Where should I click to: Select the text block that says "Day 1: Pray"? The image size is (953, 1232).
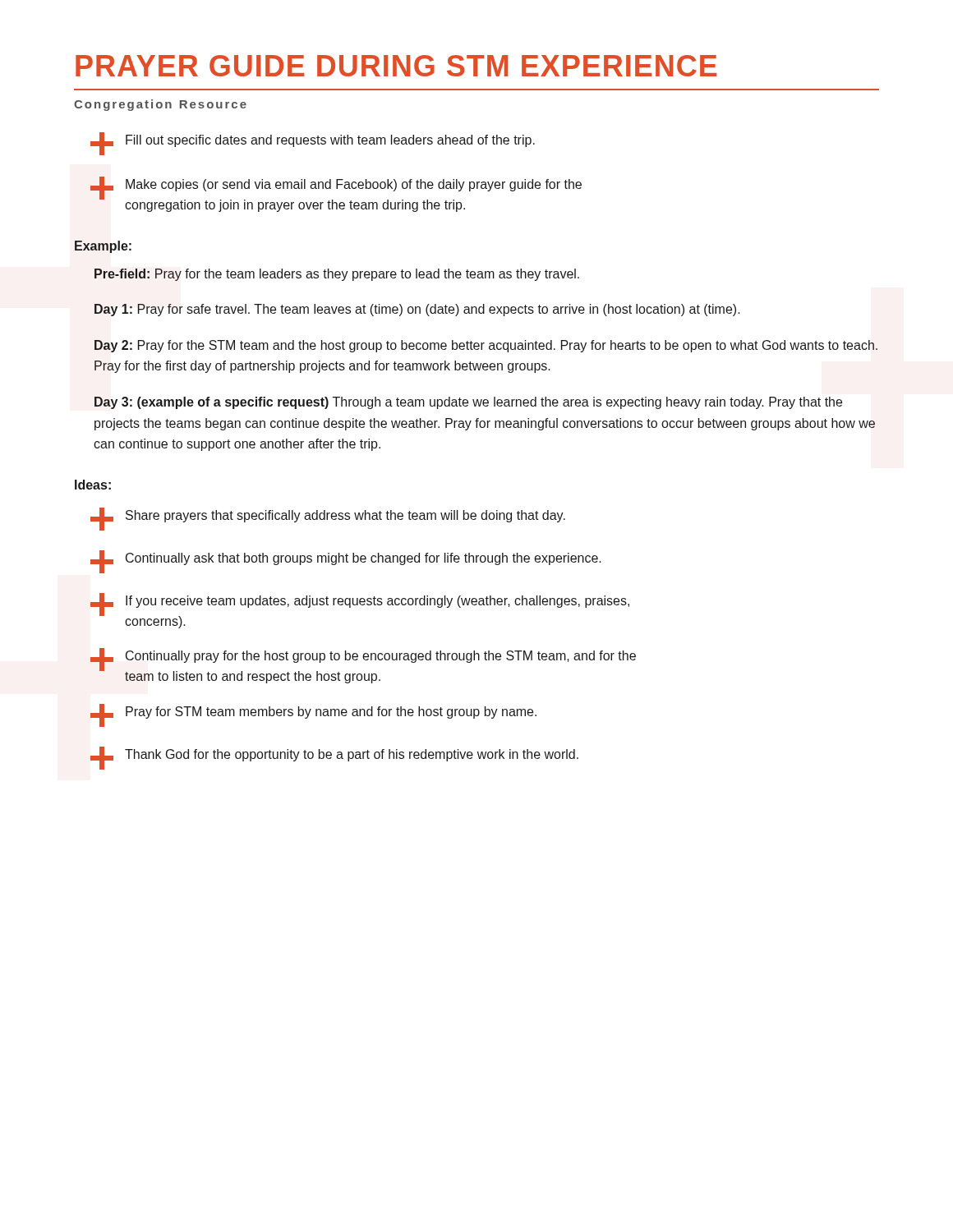(417, 309)
